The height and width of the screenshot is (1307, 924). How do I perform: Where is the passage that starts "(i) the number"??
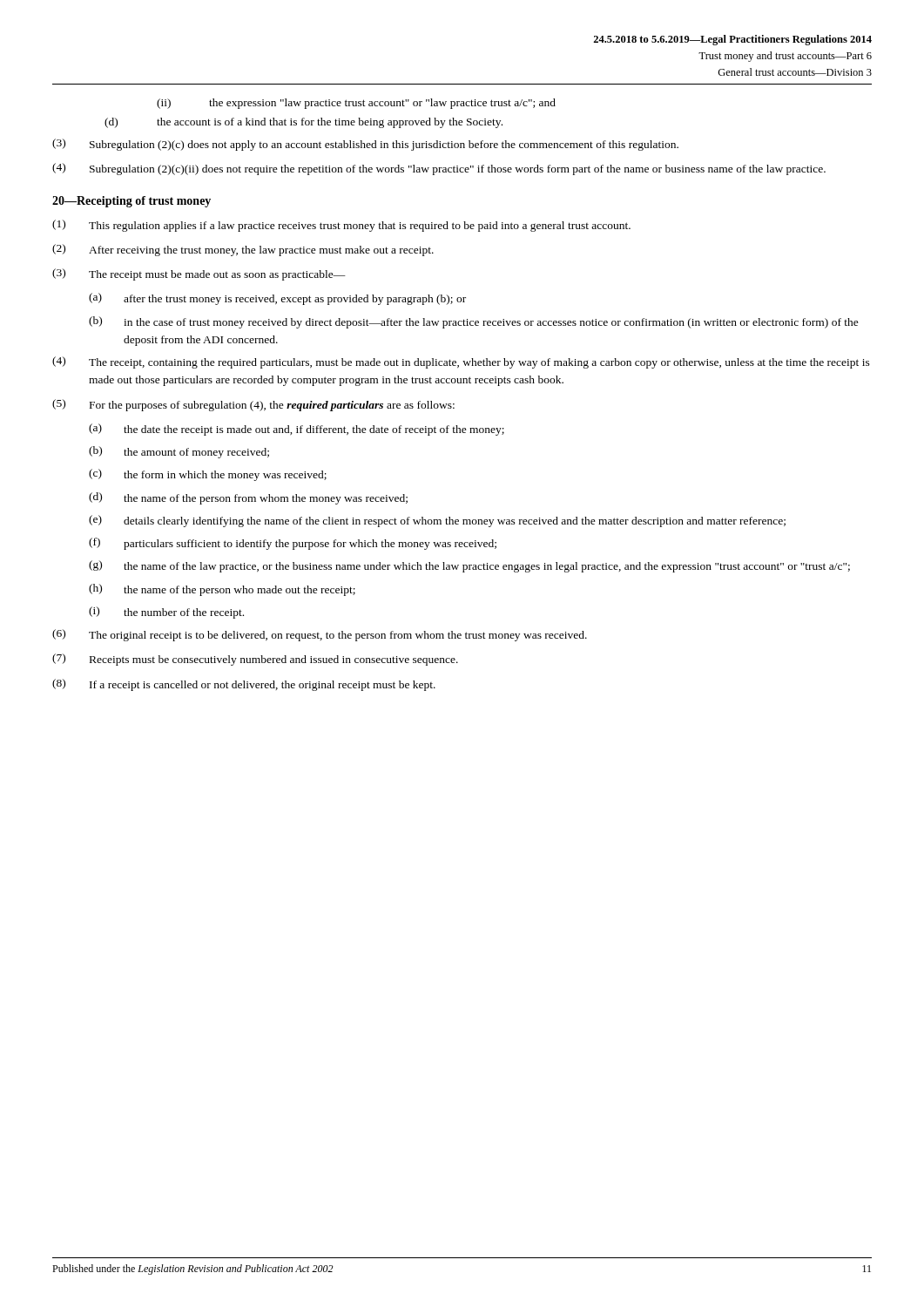166,613
